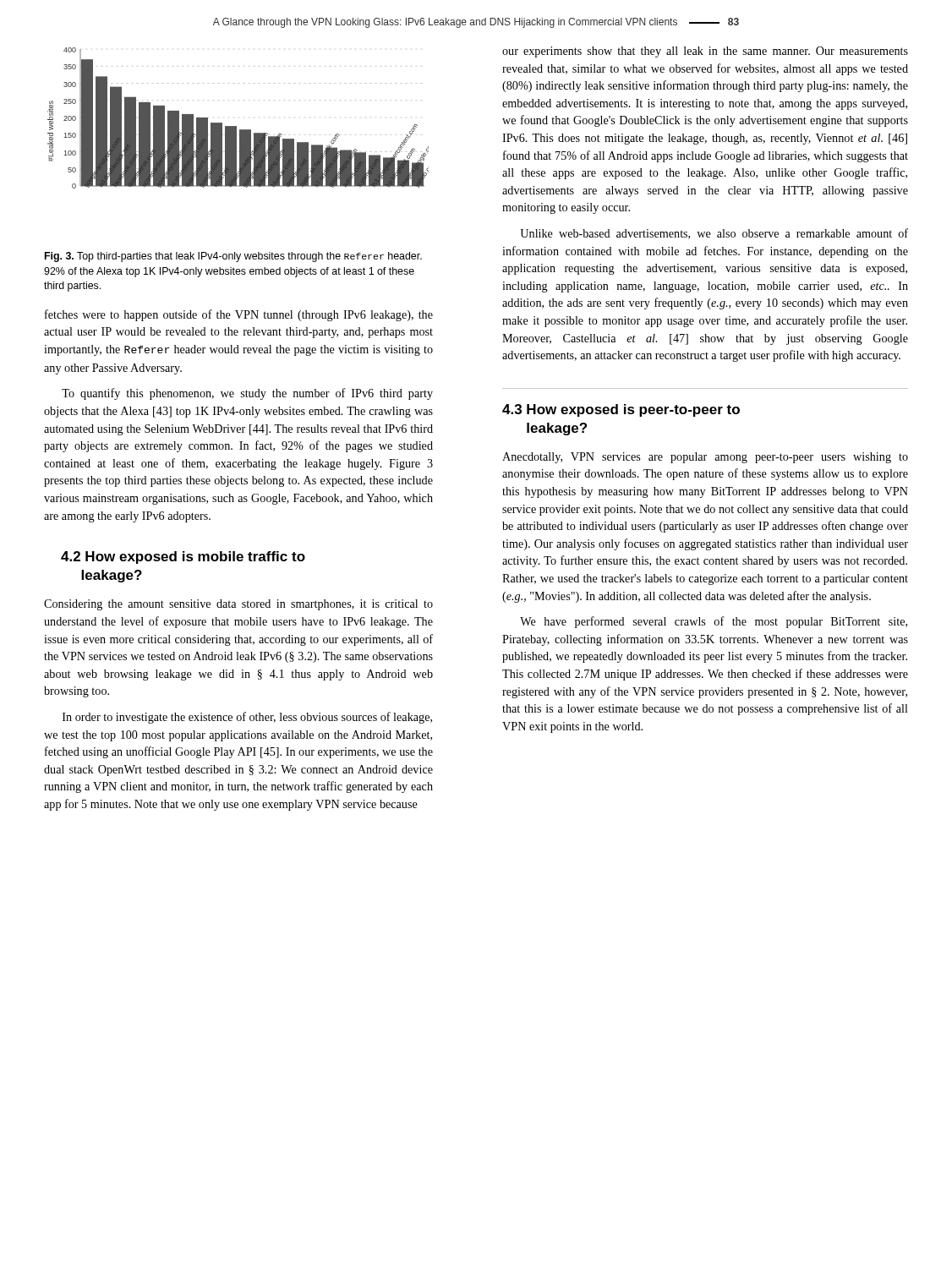Select the block starting "Fig. 3. Top third-parties that leak"
Screen dimensions: 1268x952
[x=233, y=271]
